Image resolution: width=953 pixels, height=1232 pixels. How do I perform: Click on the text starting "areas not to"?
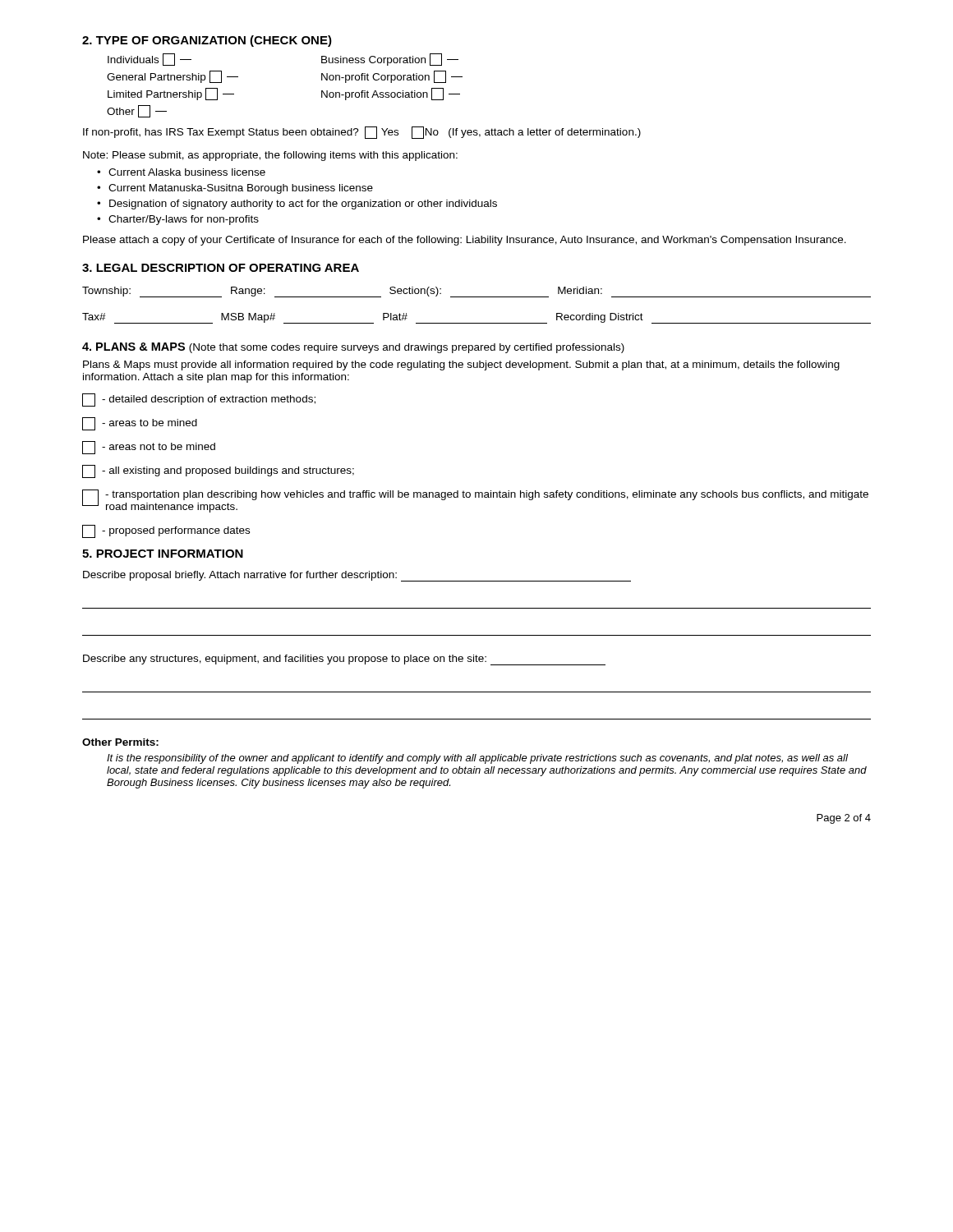[x=149, y=447]
